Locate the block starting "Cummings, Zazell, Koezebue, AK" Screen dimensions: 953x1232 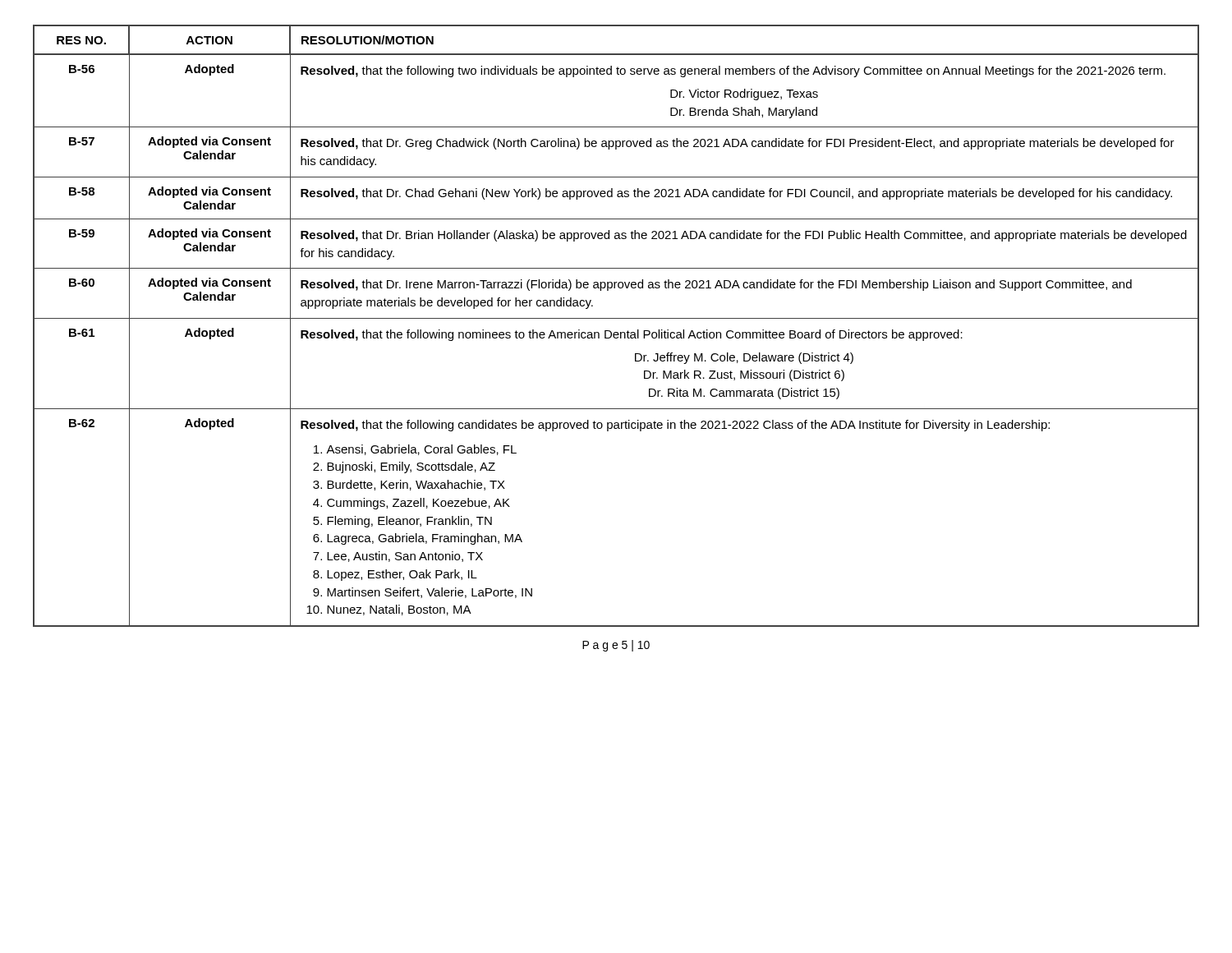(418, 502)
